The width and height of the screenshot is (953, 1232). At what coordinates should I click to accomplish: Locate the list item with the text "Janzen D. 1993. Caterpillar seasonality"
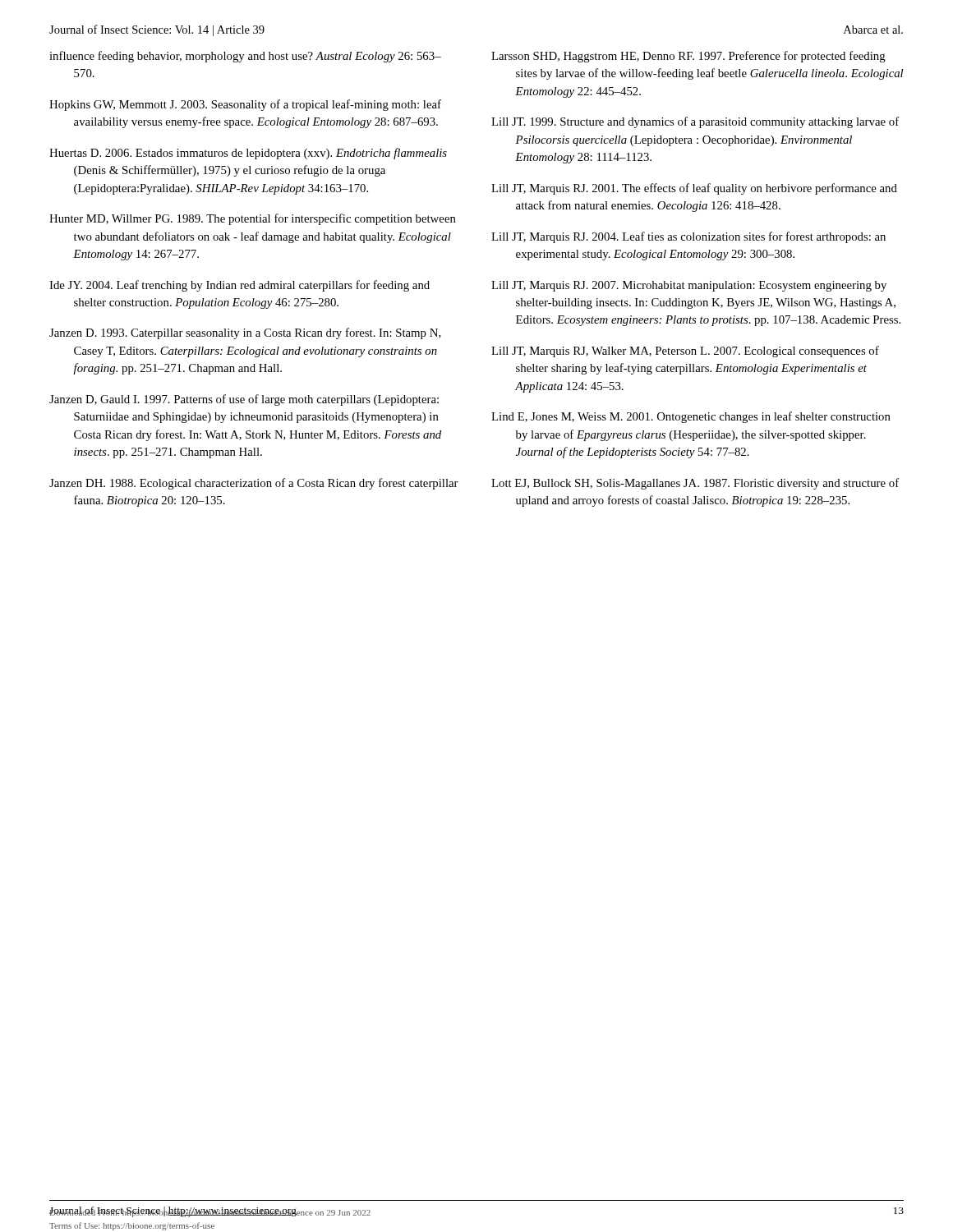coord(245,351)
